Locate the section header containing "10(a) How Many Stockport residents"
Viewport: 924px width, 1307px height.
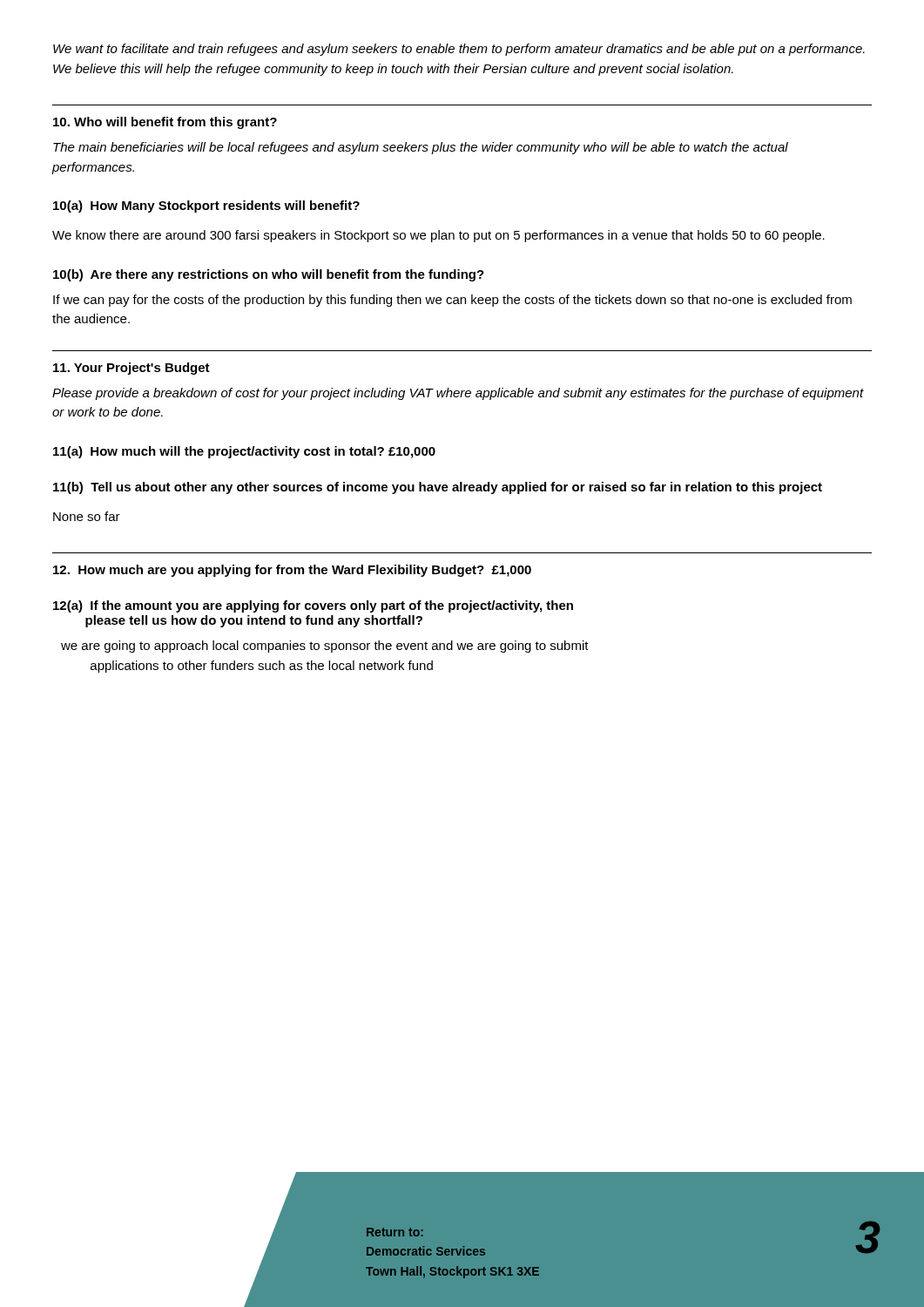pyautogui.click(x=206, y=205)
